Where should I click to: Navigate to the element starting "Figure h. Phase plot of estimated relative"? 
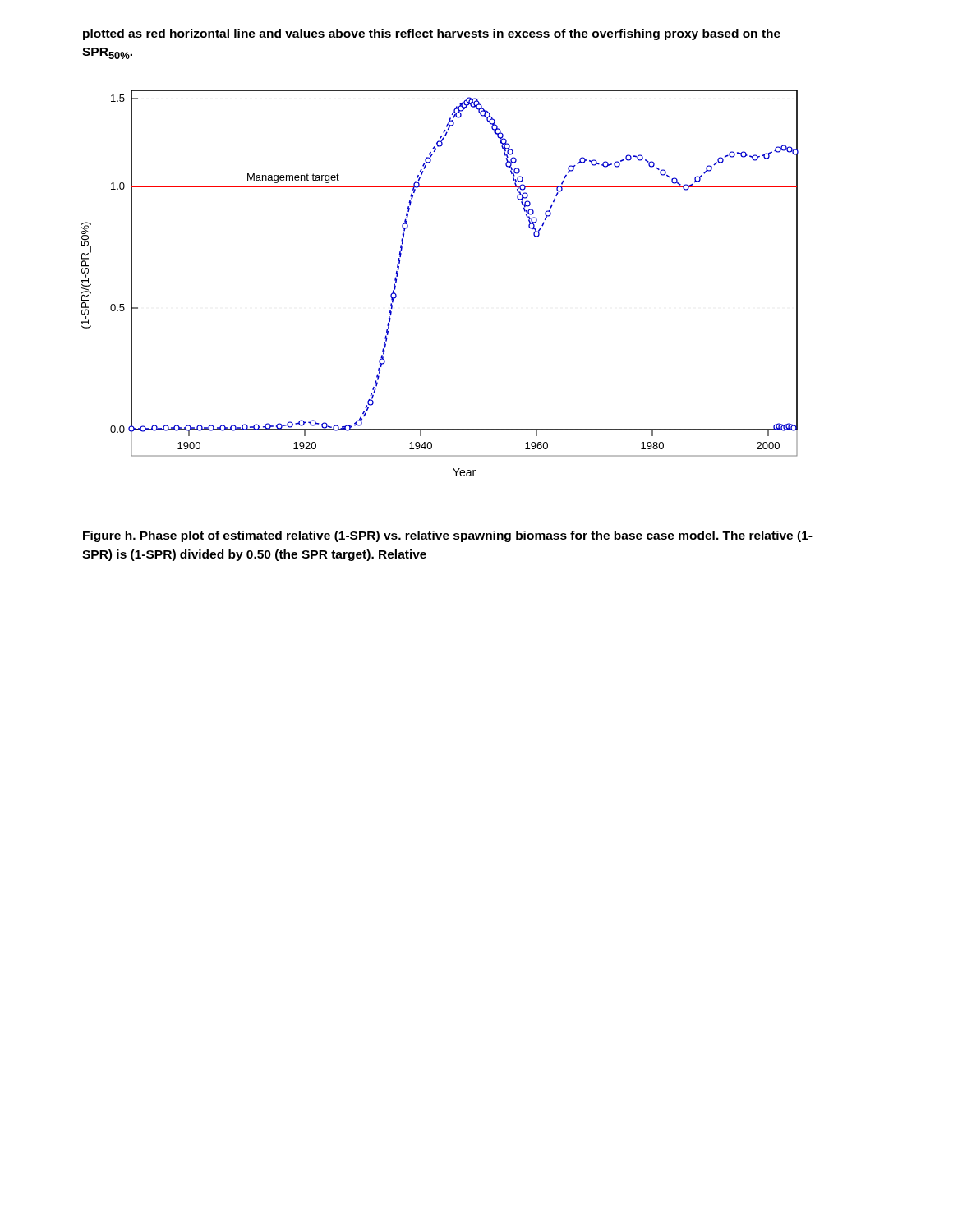tap(447, 545)
